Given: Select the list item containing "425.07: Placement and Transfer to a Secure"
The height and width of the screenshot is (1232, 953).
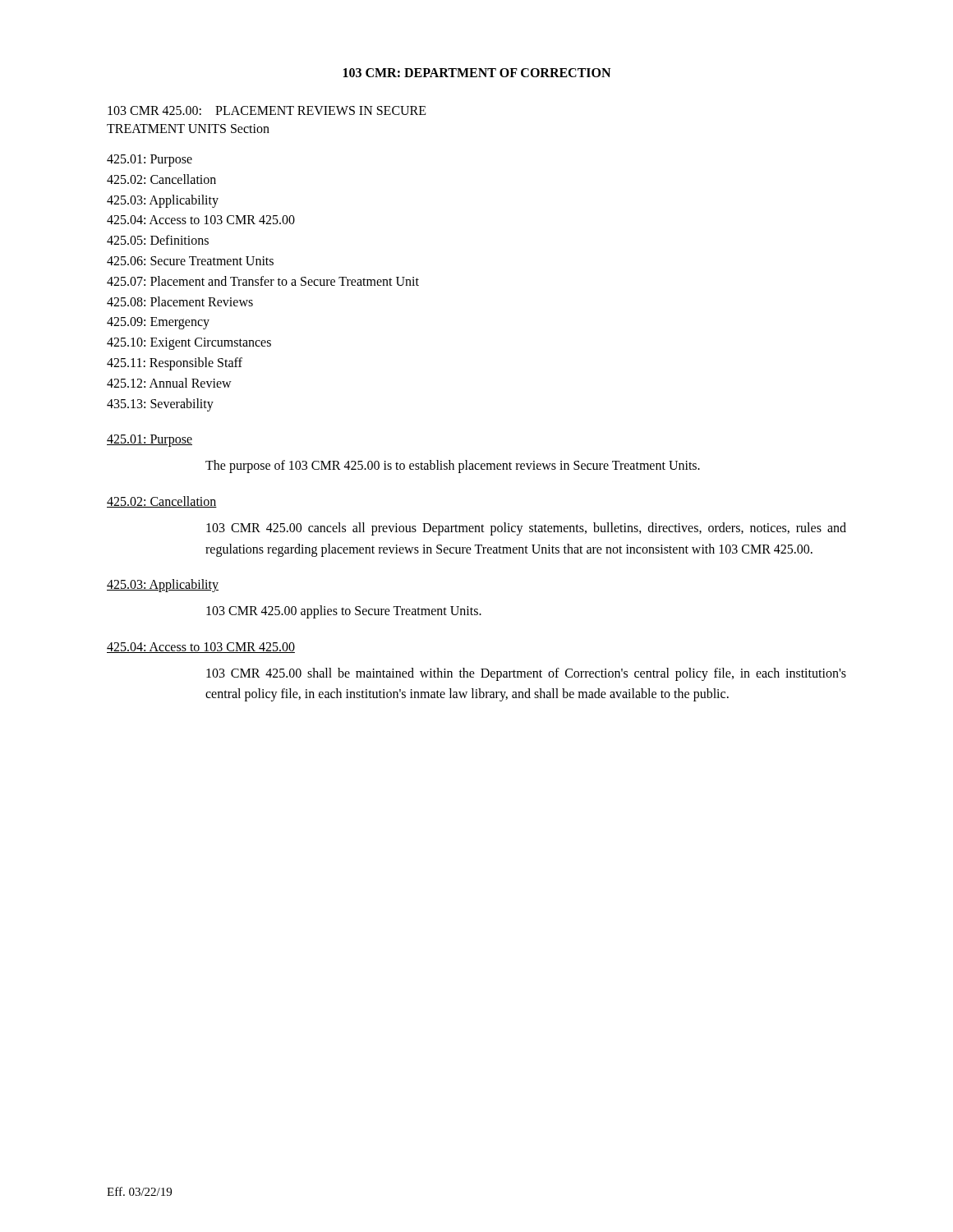Looking at the screenshot, I should (263, 281).
